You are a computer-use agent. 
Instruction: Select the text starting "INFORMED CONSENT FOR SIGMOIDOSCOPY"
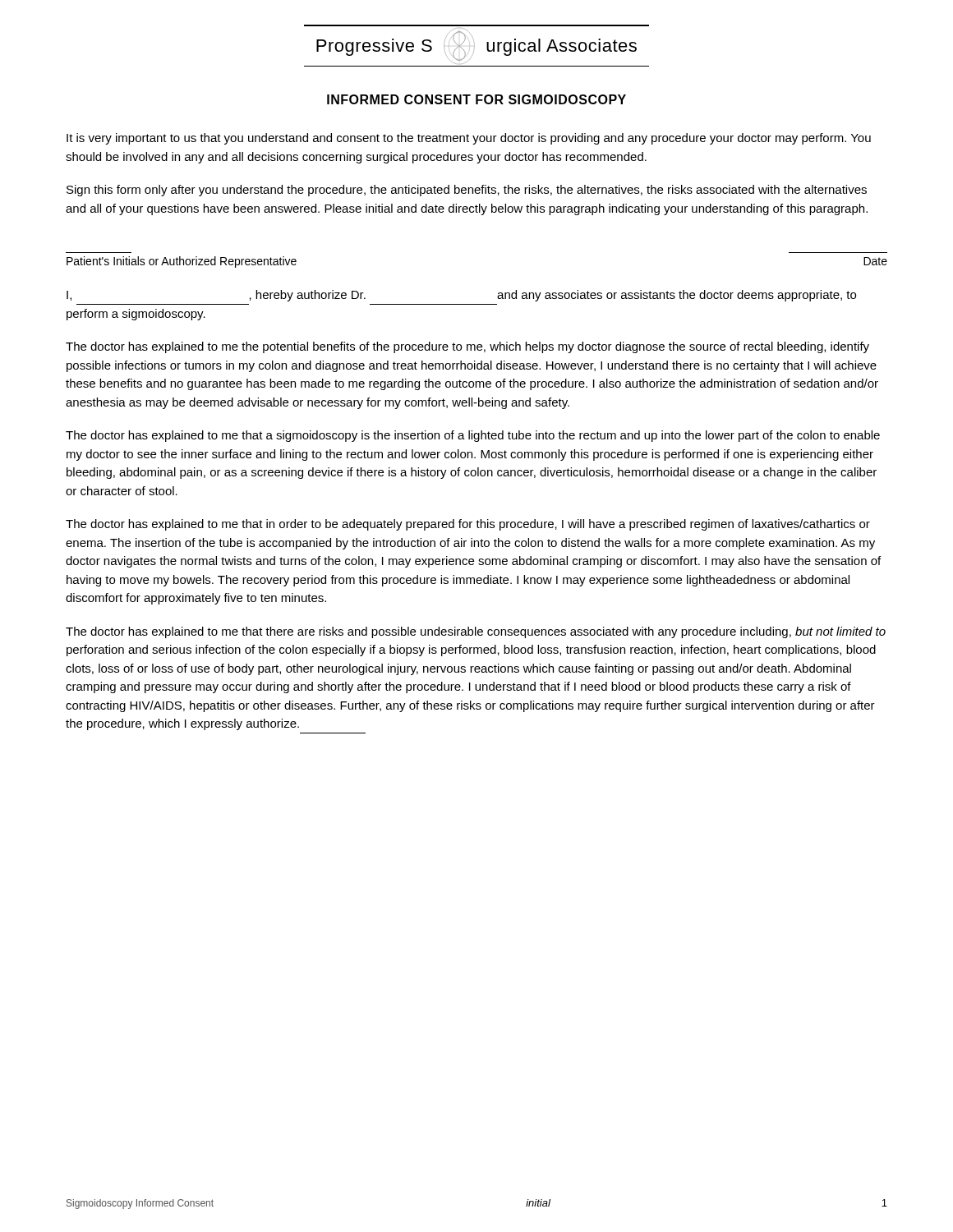(476, 100)
